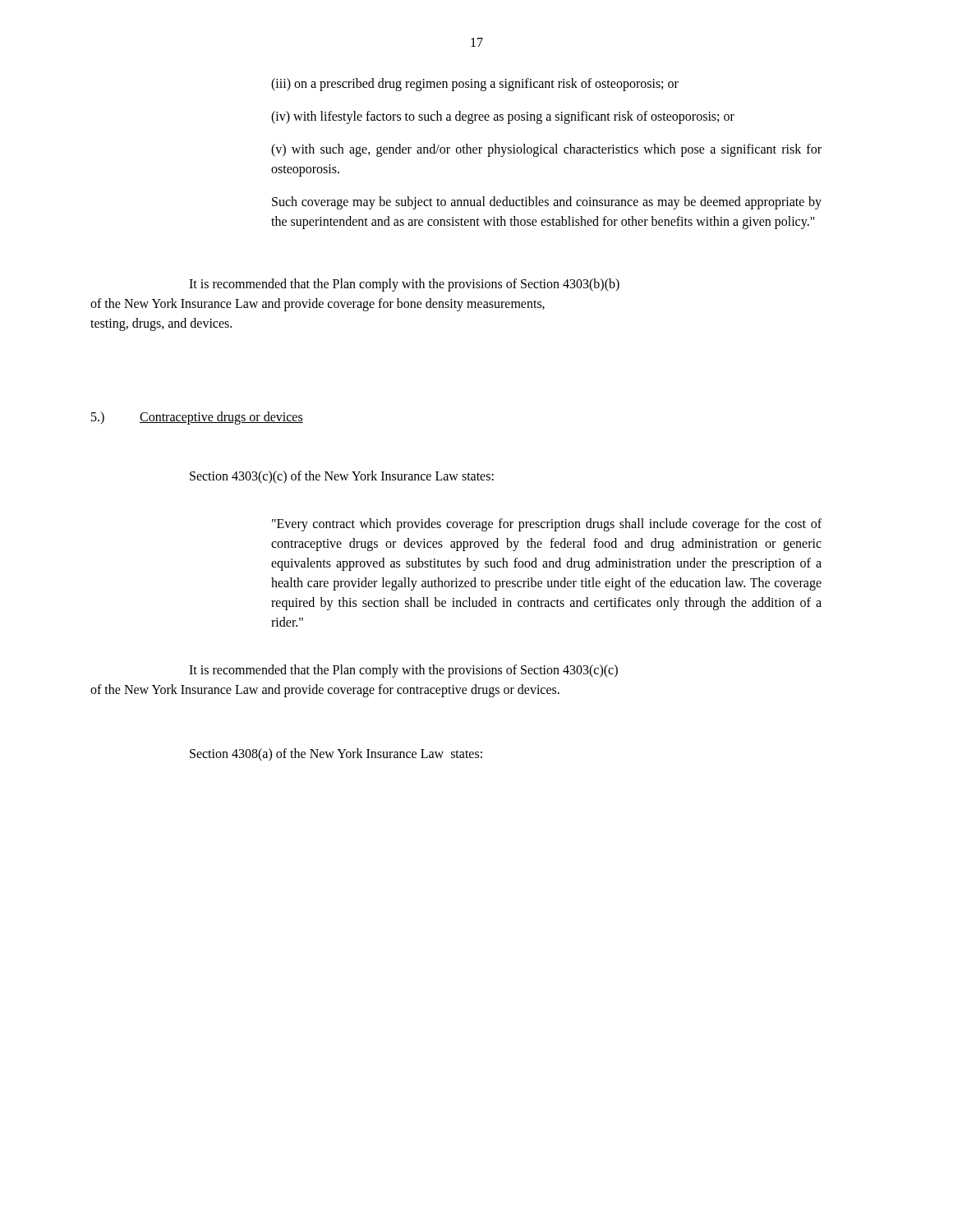Where does it say "testing, drugs, and devices."?
This screenshot has height=1232, width=953.
[x=162, y=323]
